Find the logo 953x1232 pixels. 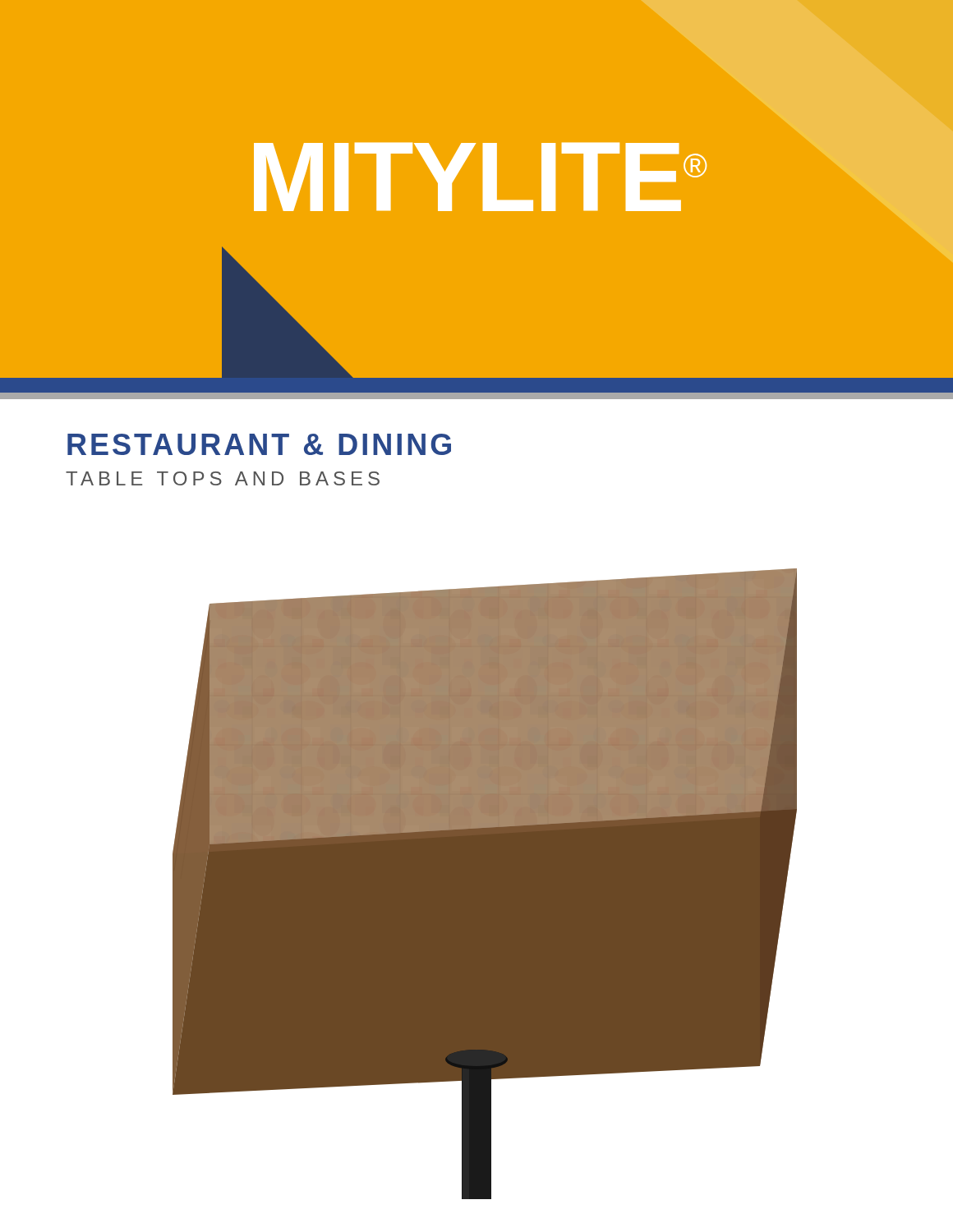pyautogui.click(x=476, y=189)
